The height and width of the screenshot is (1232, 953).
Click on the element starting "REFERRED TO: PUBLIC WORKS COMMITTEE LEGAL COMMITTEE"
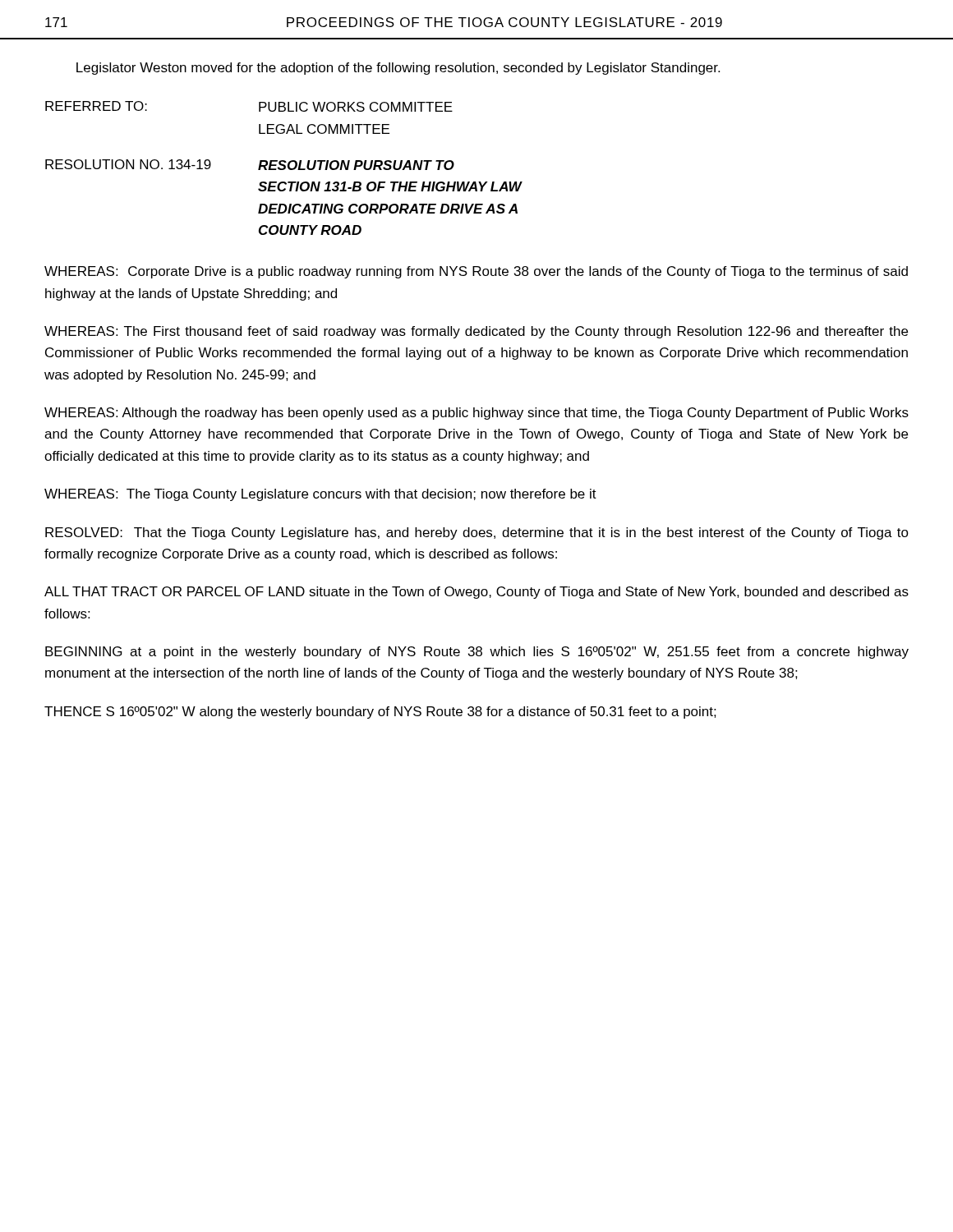pos(249,119)
